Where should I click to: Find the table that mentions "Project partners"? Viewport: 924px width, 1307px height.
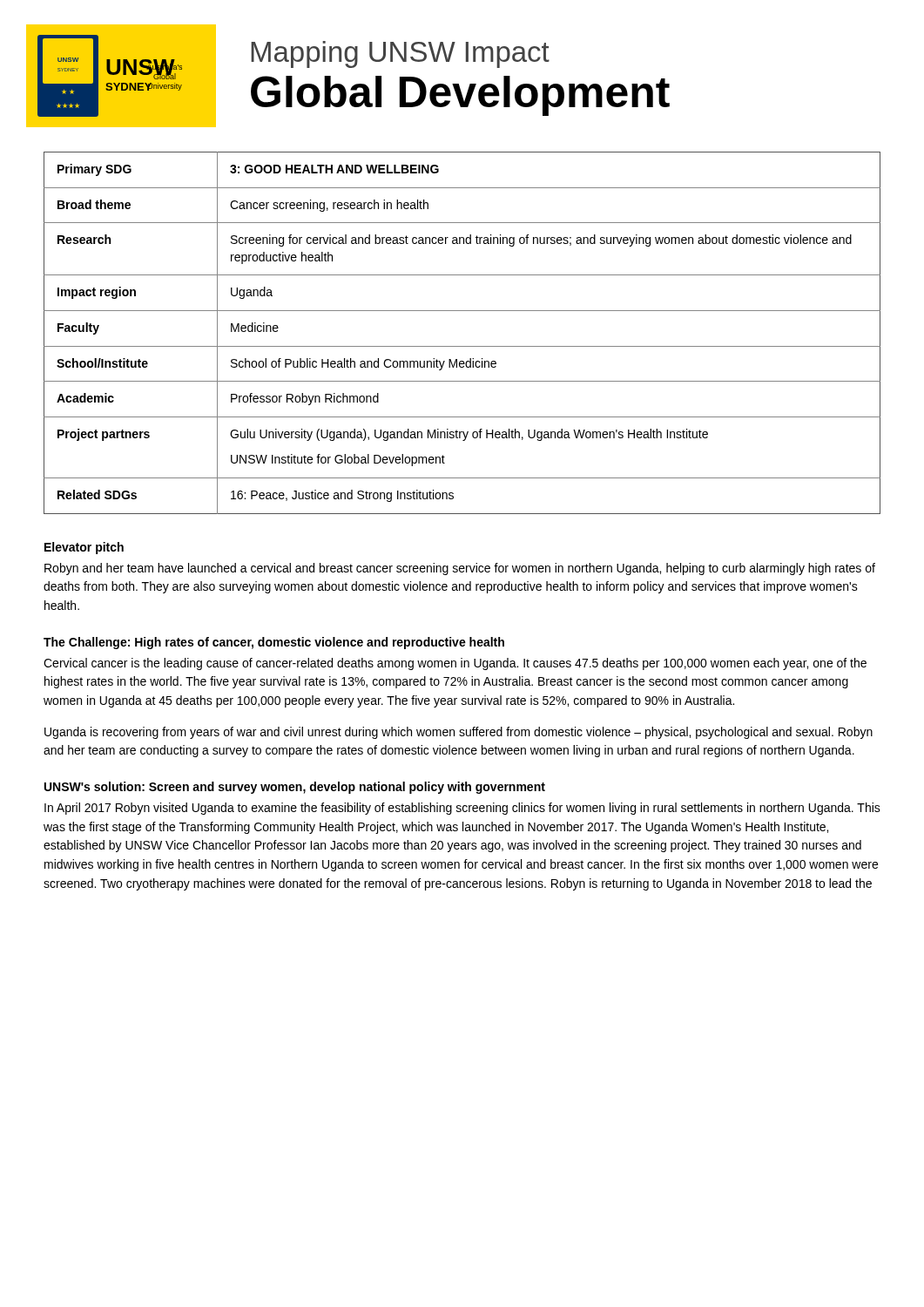click(x=462, y=333)
